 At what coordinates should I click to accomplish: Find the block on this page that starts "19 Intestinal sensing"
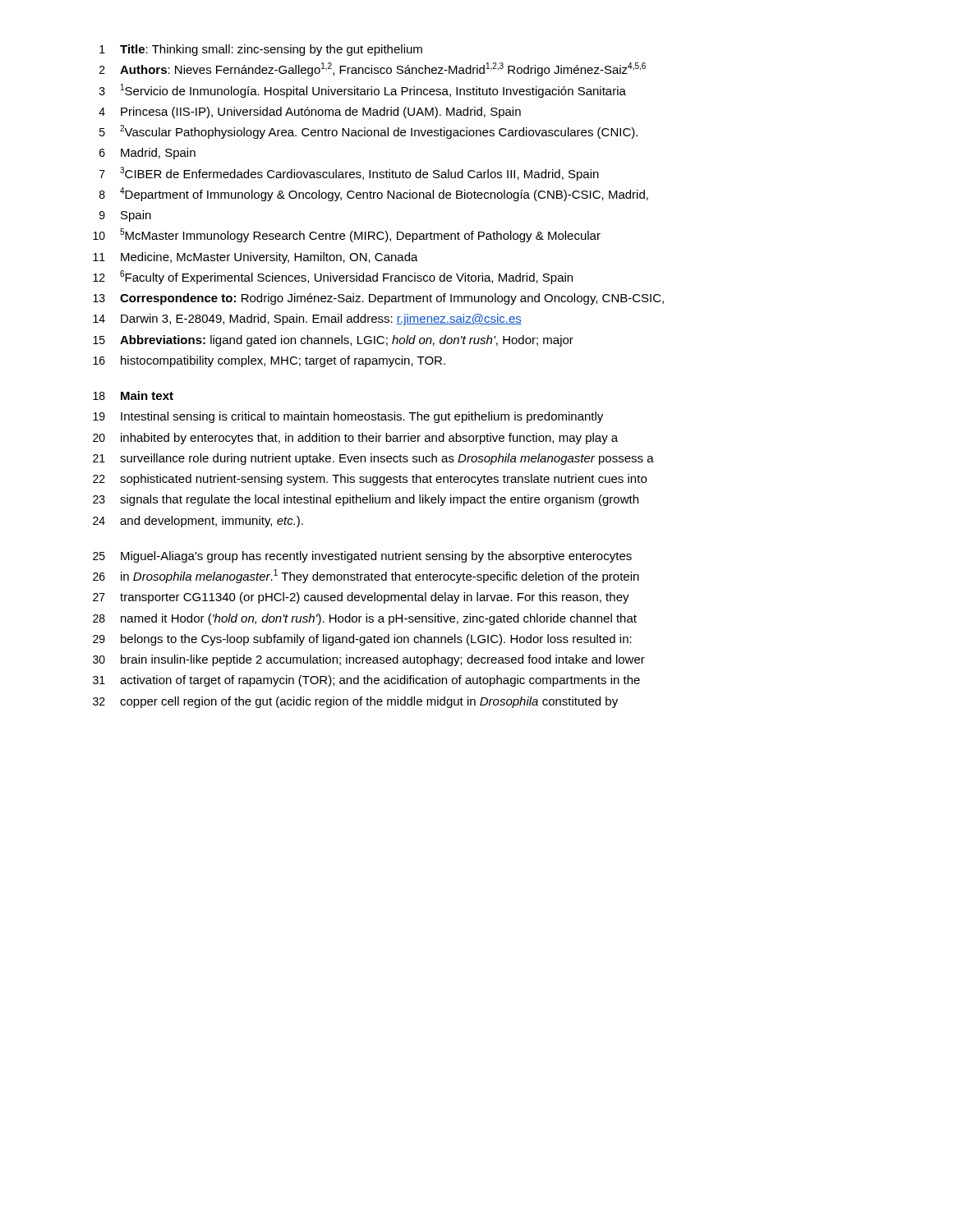(x=476, y=468)
